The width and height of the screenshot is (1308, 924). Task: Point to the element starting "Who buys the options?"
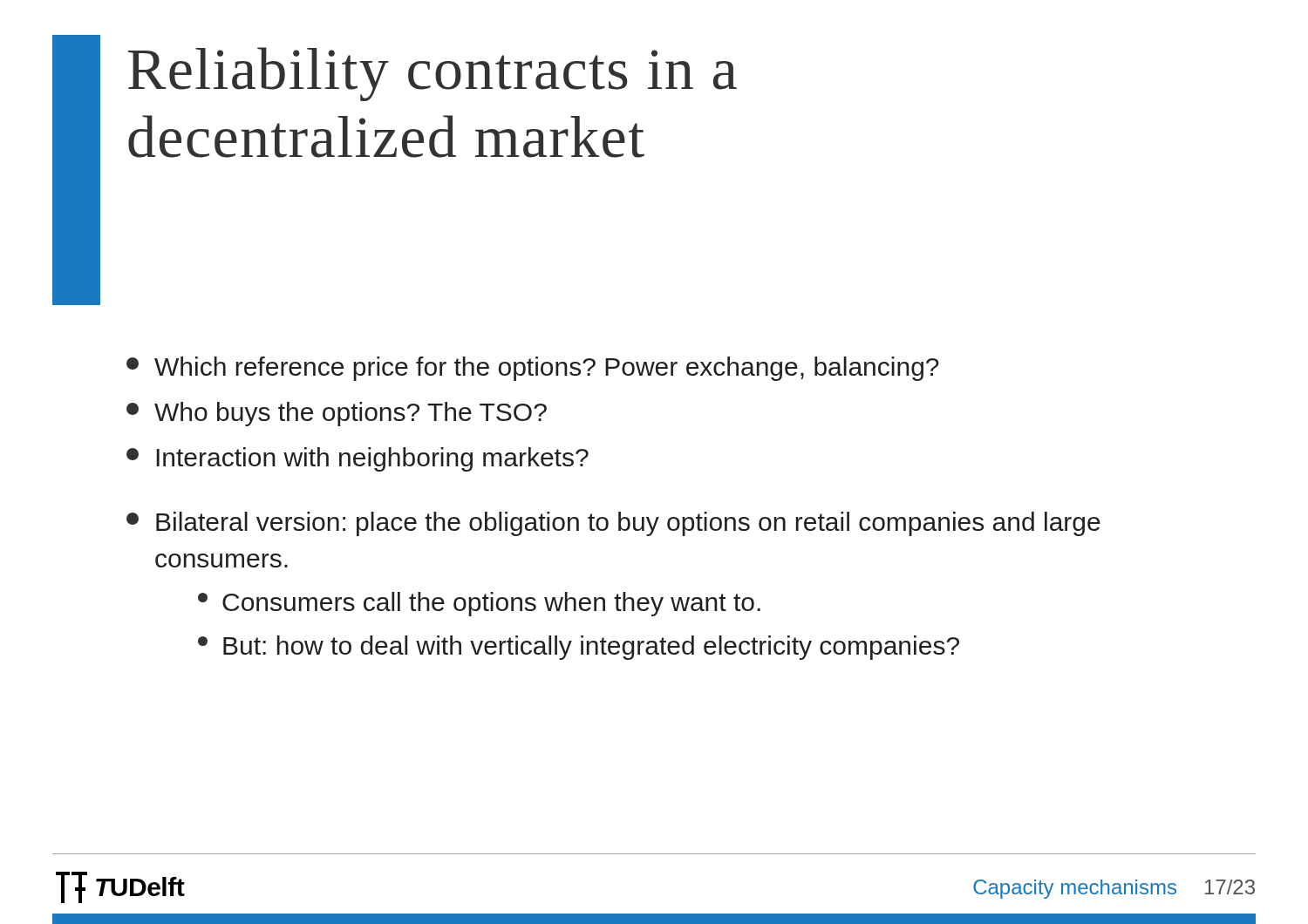pos(337,414)
